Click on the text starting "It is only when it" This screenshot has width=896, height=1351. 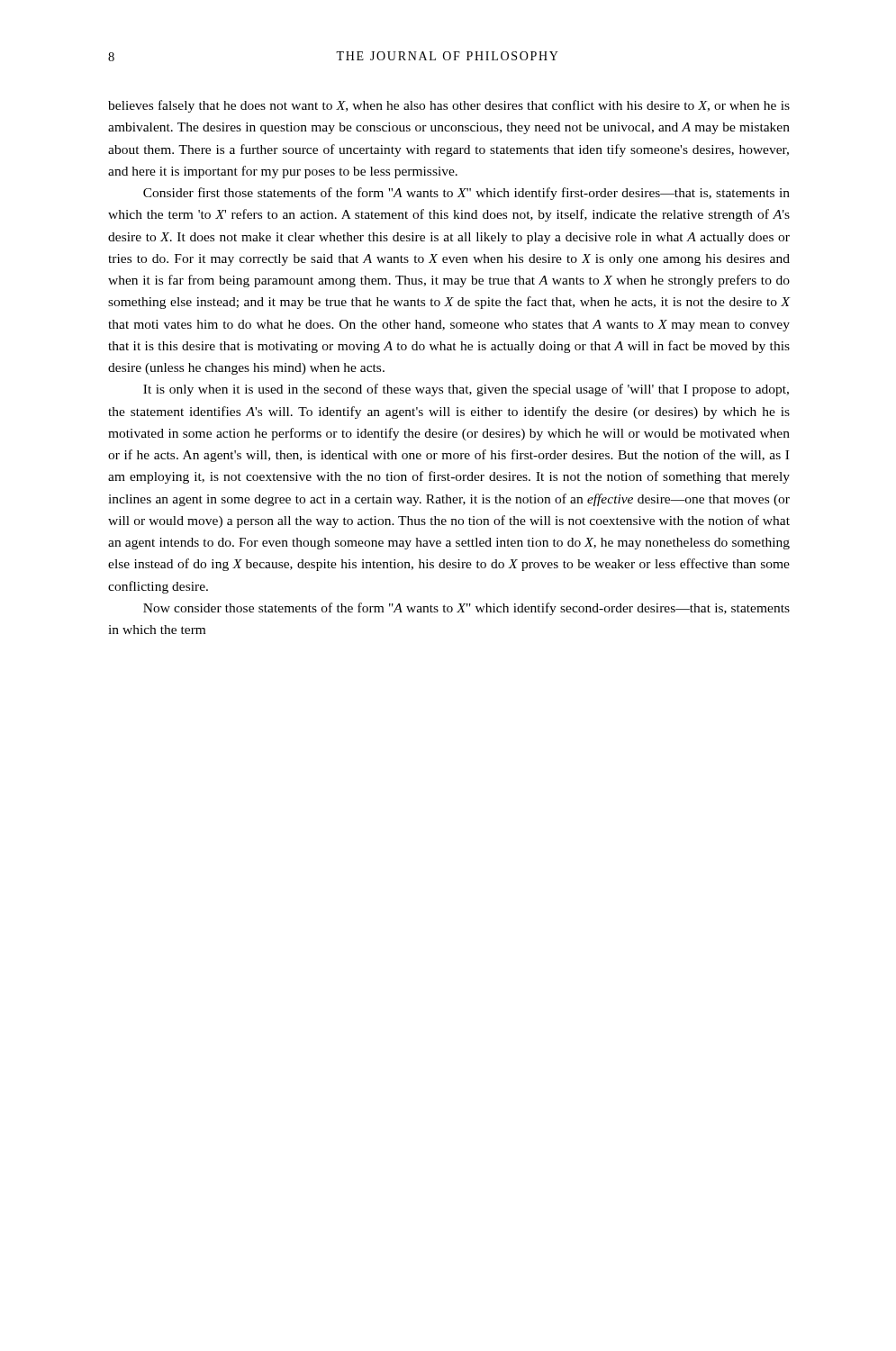coord(449,488)
